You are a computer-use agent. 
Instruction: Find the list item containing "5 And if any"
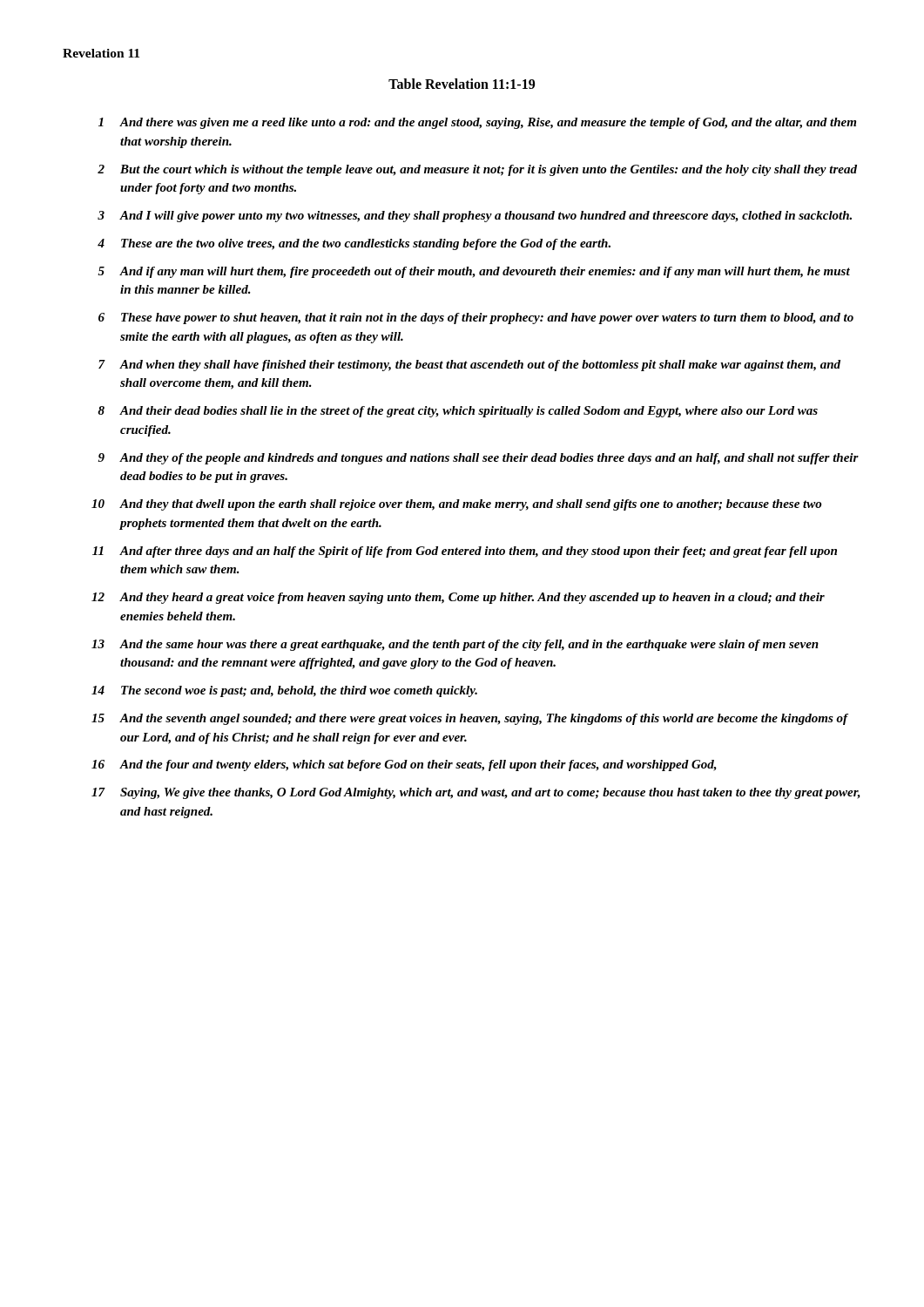click(462, 281)
